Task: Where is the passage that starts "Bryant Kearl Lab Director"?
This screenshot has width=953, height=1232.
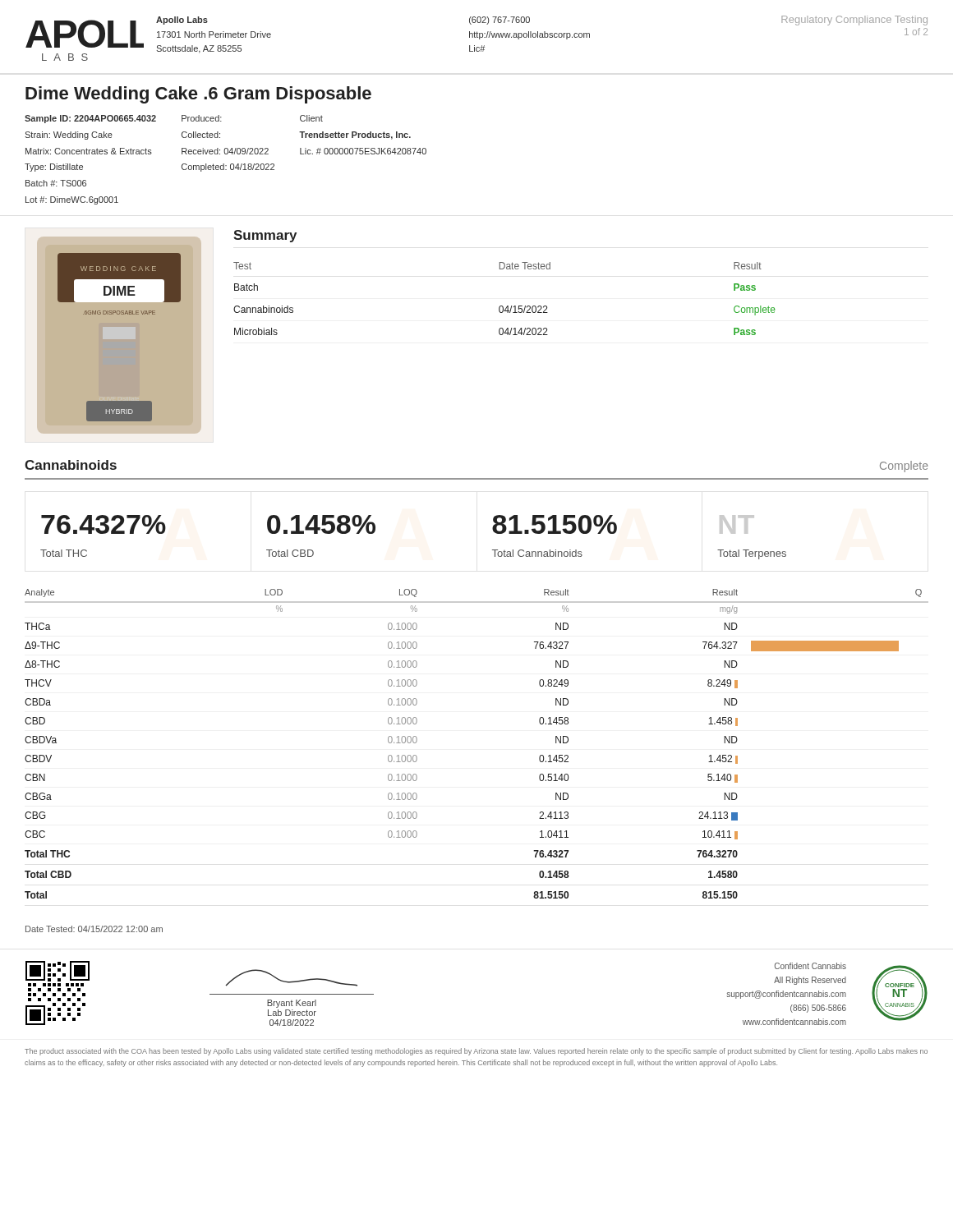Action: point(292,994)
